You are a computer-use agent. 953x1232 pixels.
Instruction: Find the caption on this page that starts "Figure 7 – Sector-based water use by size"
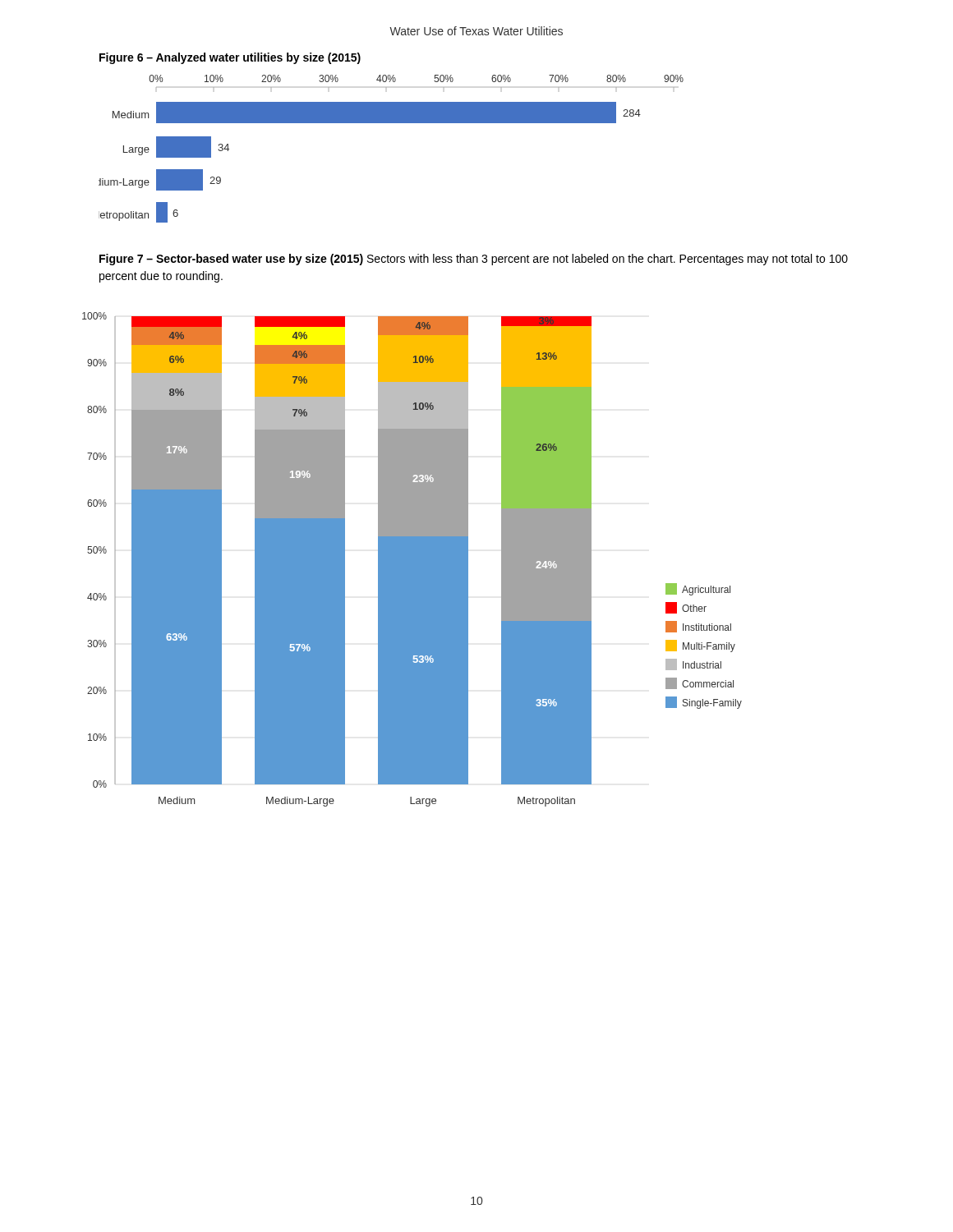tap(473, 267)
